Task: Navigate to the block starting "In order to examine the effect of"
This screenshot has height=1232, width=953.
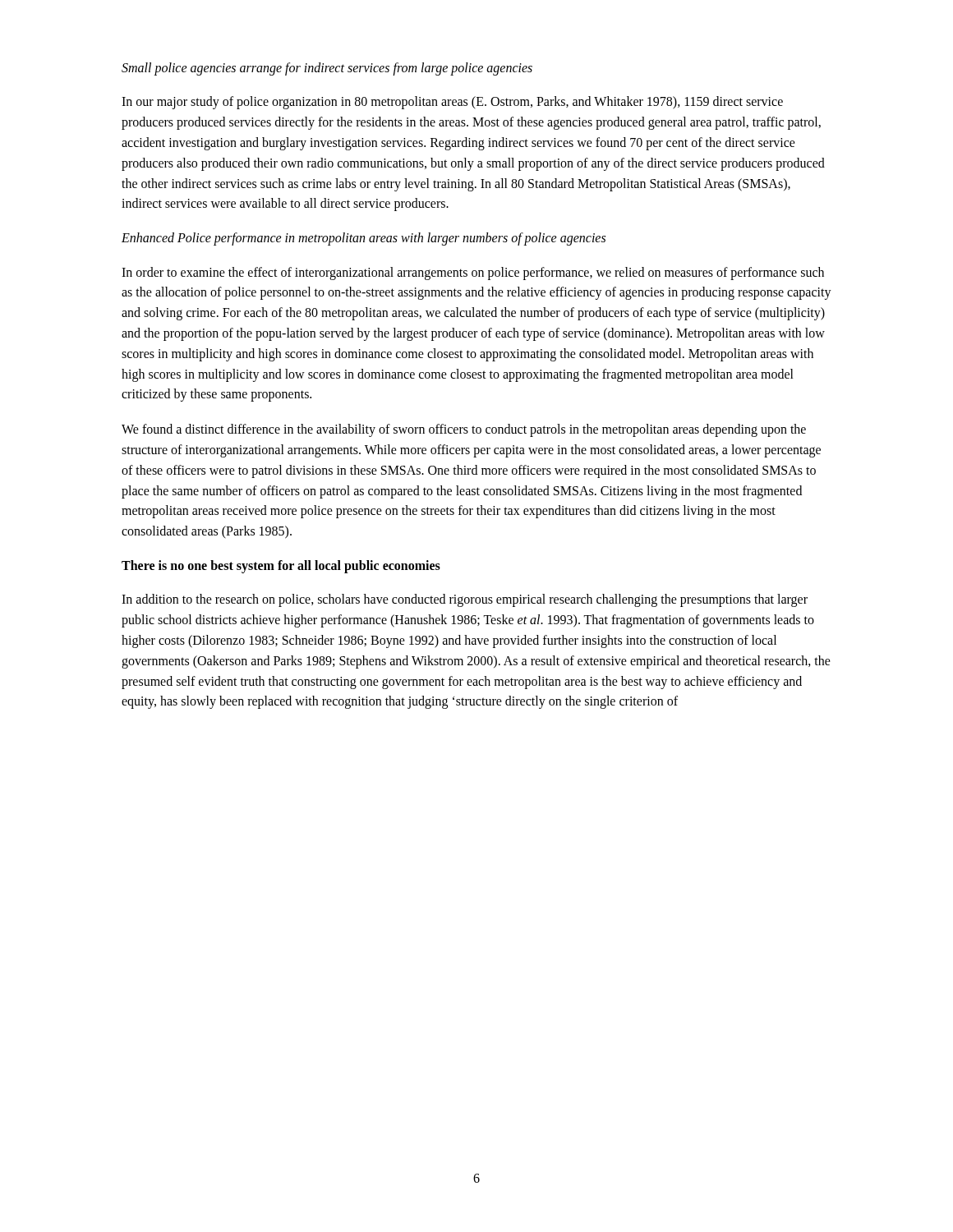Action: pos(476,333)
